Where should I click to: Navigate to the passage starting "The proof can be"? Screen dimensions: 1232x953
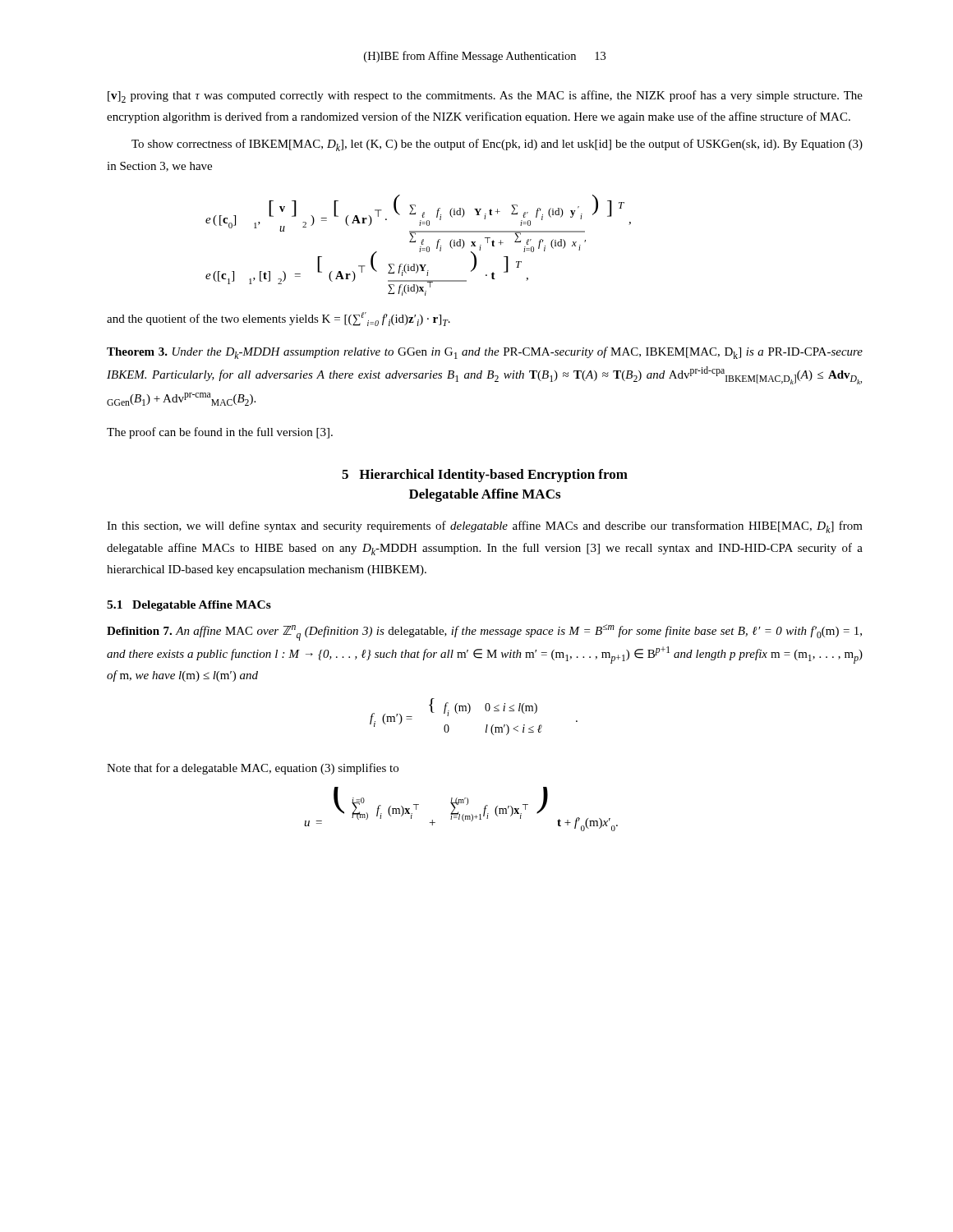220,432
